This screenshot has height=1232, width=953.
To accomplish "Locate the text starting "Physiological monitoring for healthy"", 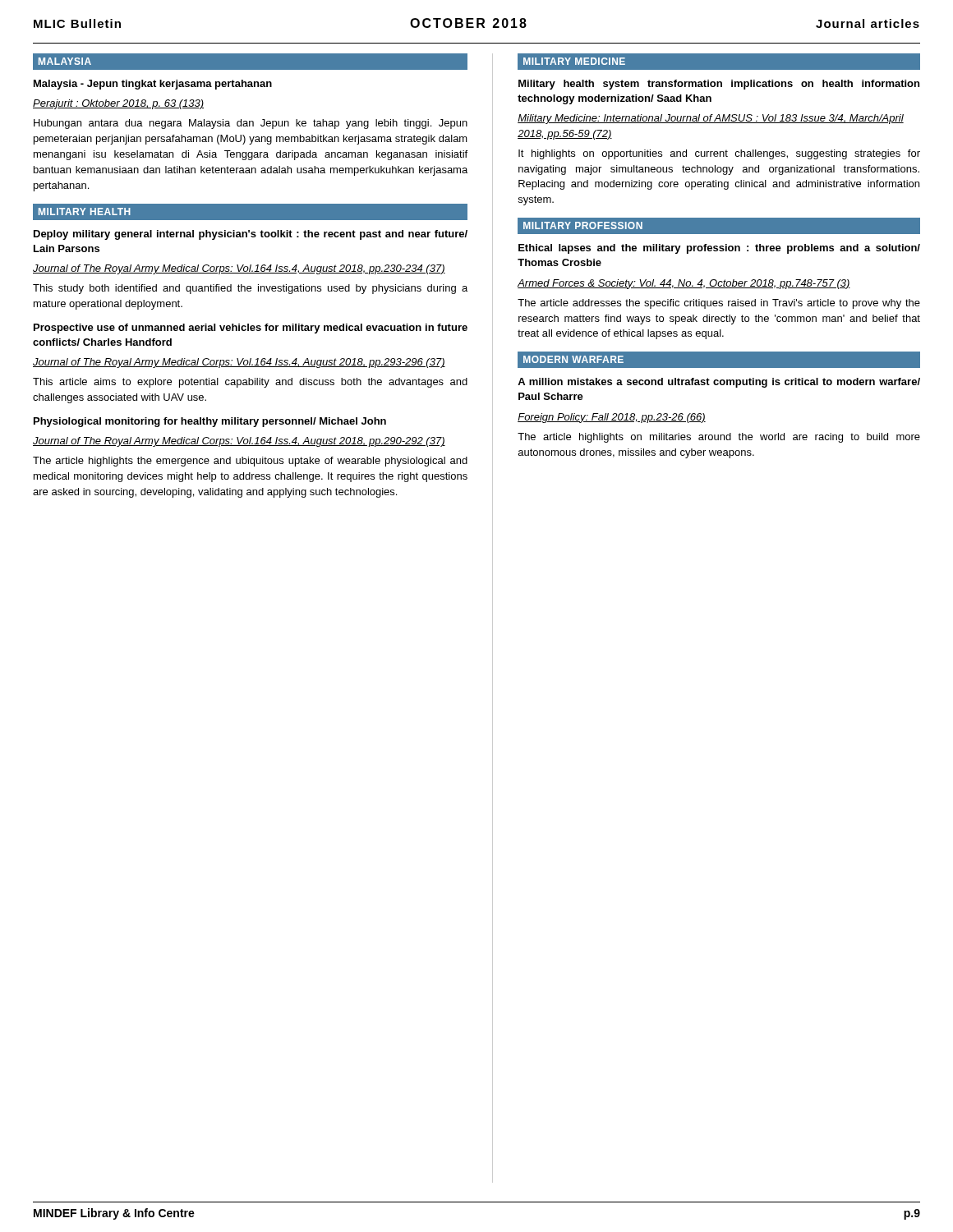I will click(210, 421).
